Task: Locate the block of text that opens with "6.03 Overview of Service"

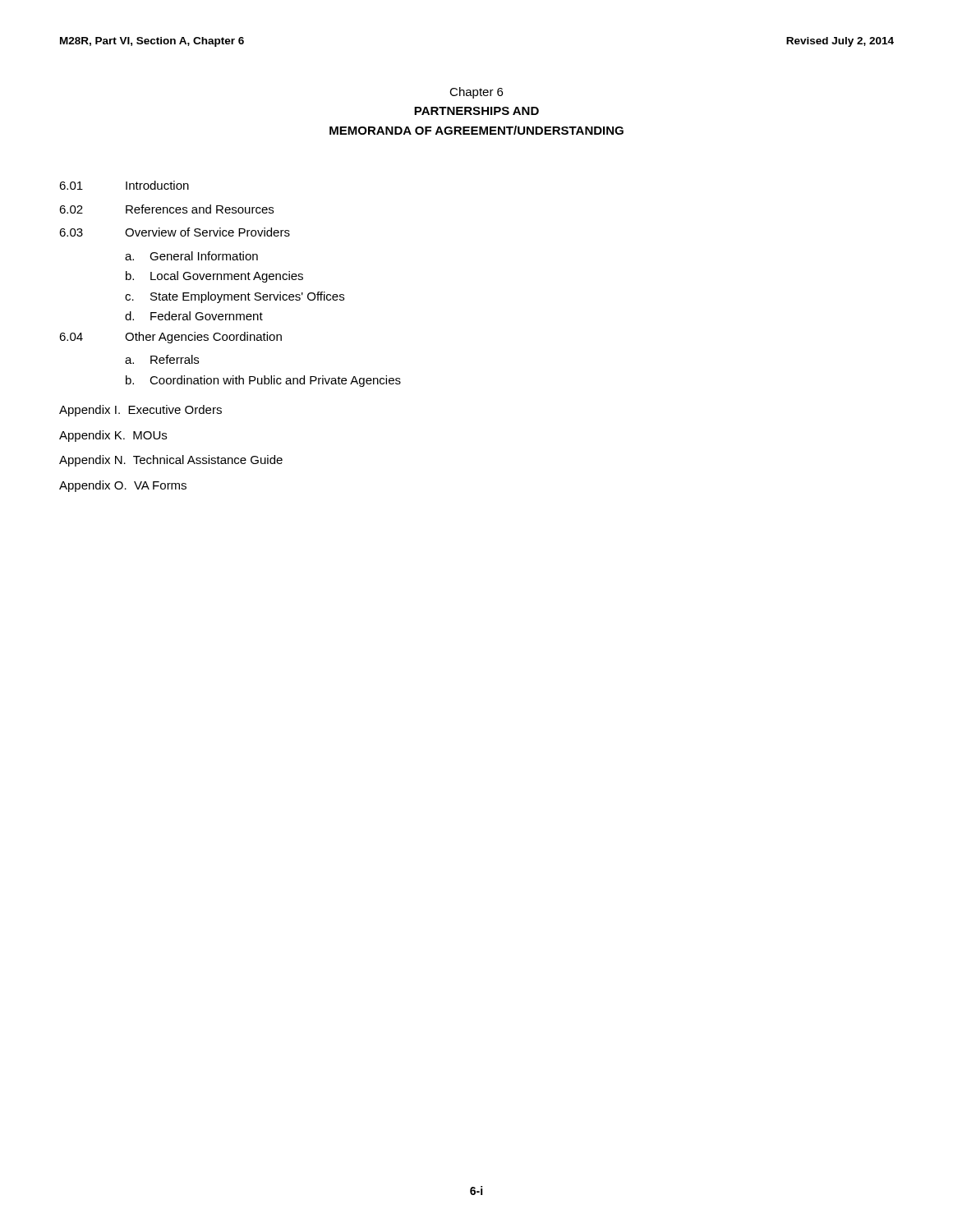Action: pyautogui.click(x=175, y=232)
